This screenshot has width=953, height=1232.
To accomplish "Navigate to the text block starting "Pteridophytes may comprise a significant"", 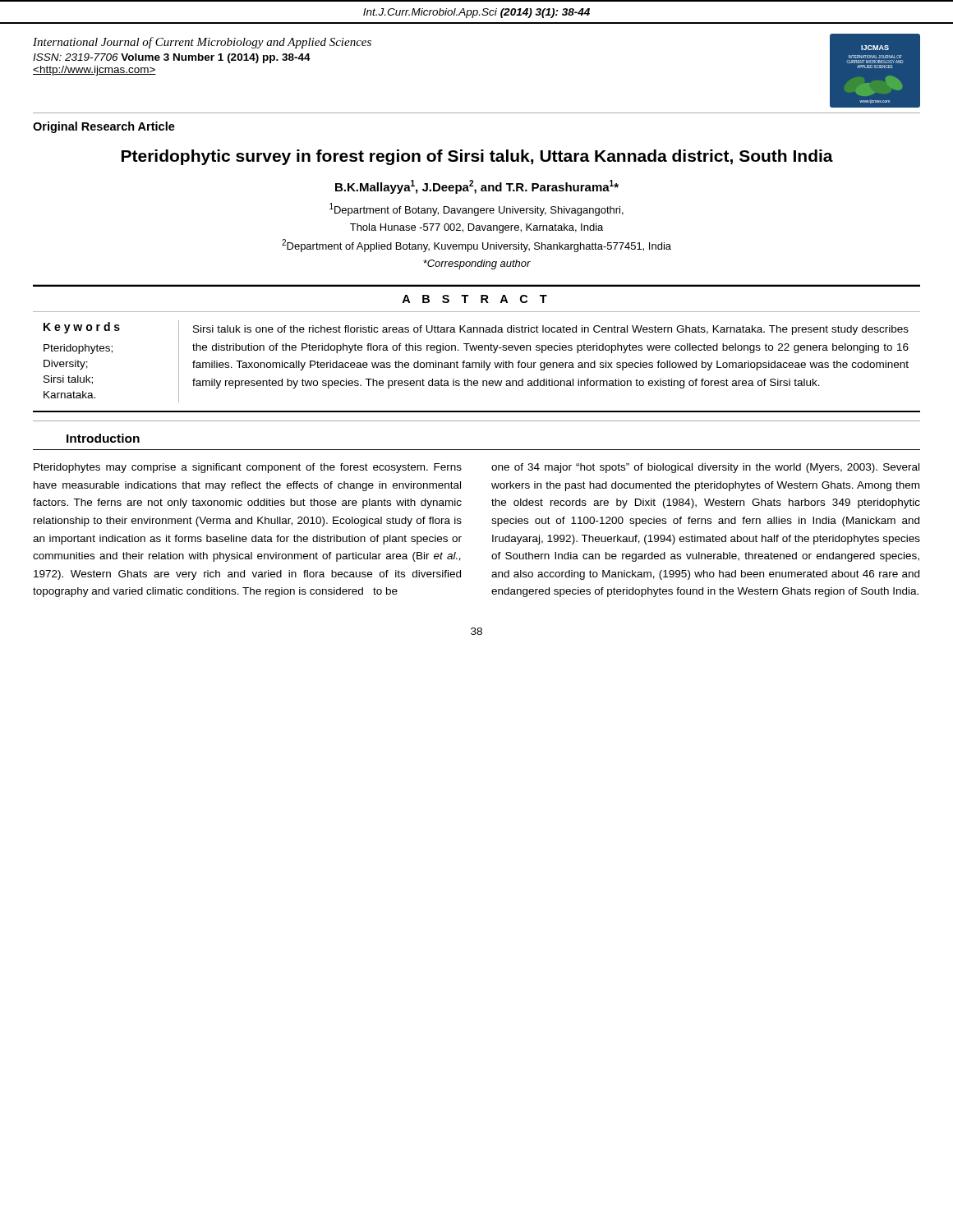I will 247,529.
